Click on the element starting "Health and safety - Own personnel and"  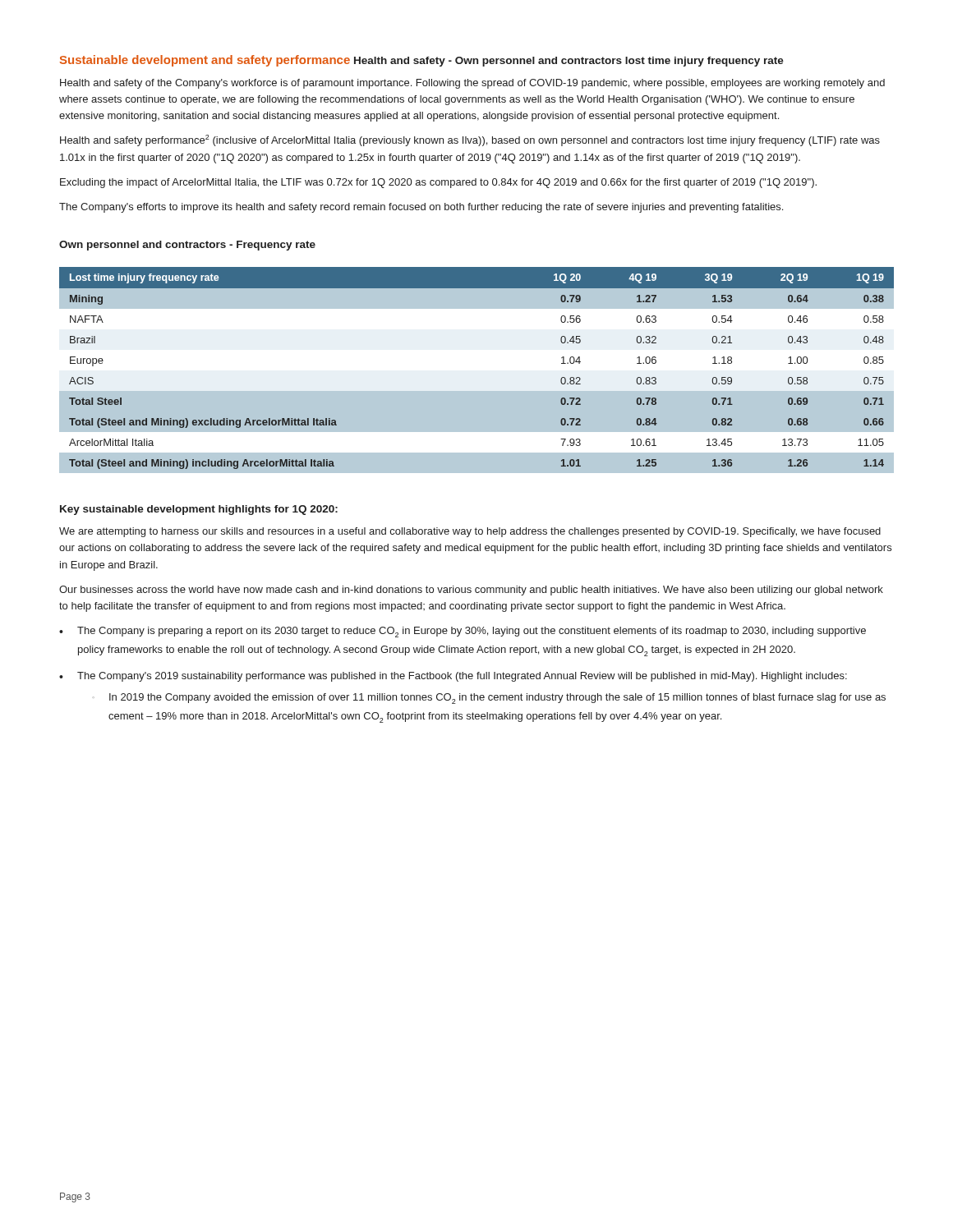point(568,60)
